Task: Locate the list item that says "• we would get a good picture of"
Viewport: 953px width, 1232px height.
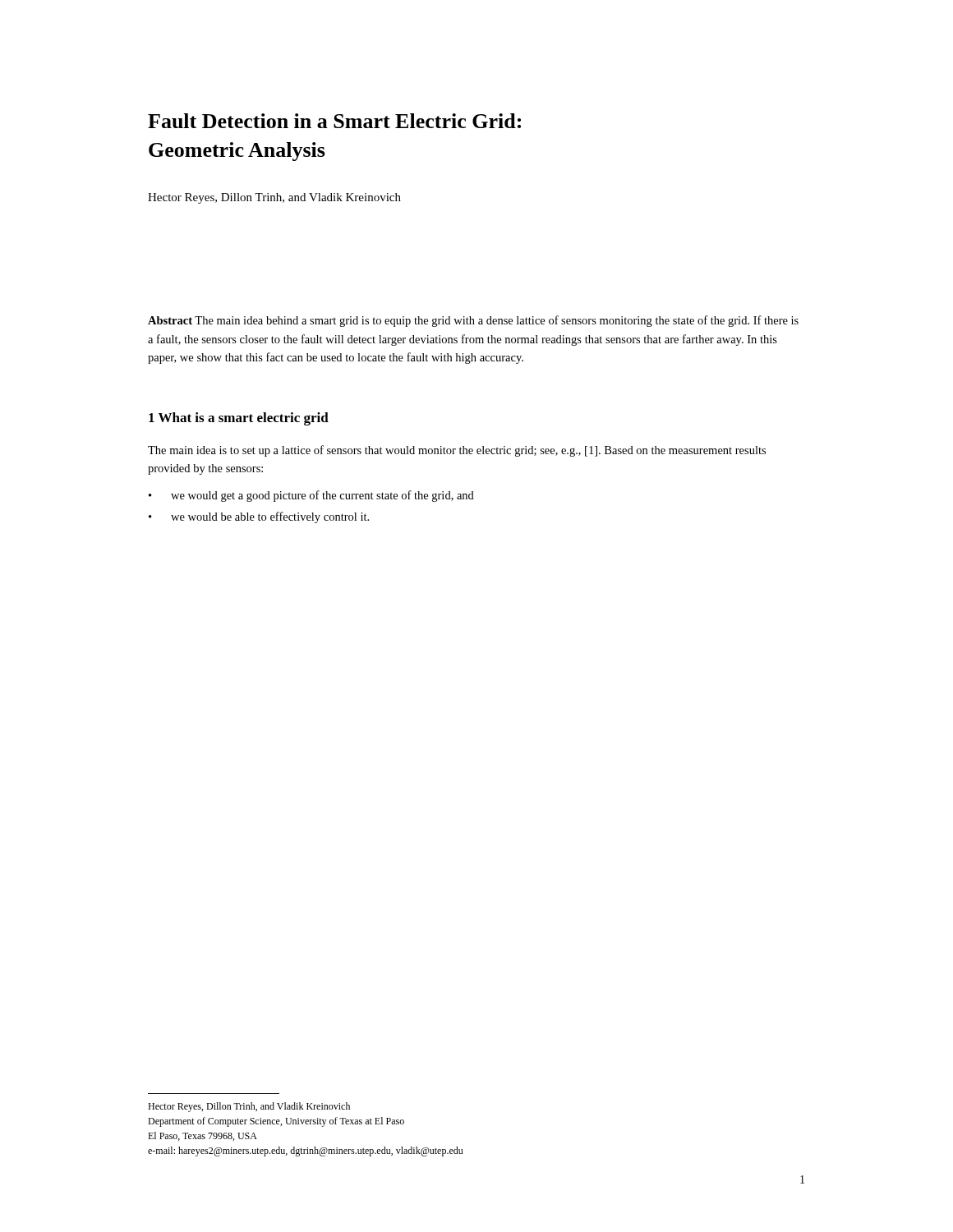Action: pos(311,495)
